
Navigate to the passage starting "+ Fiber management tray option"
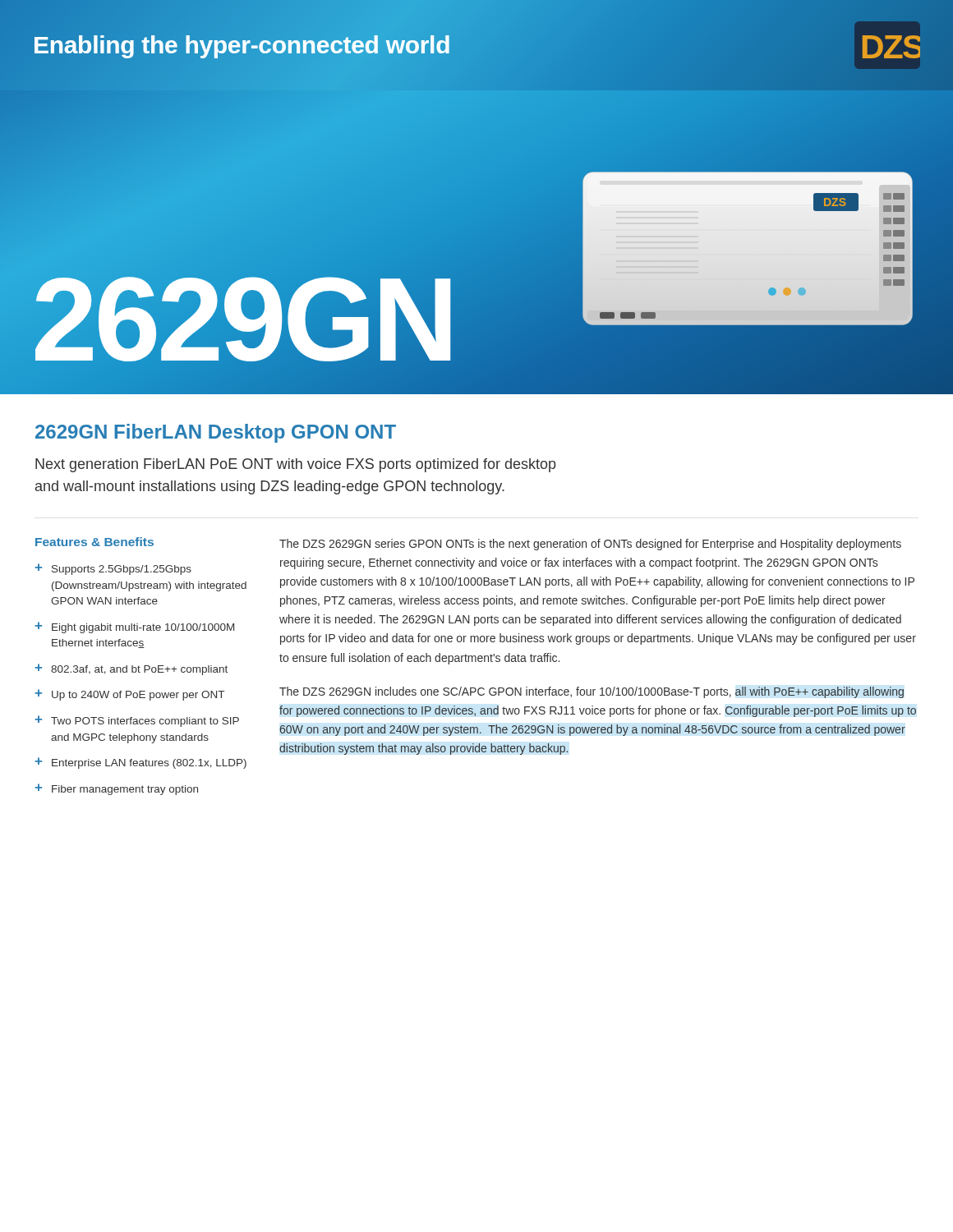click(x=117, y=789)
